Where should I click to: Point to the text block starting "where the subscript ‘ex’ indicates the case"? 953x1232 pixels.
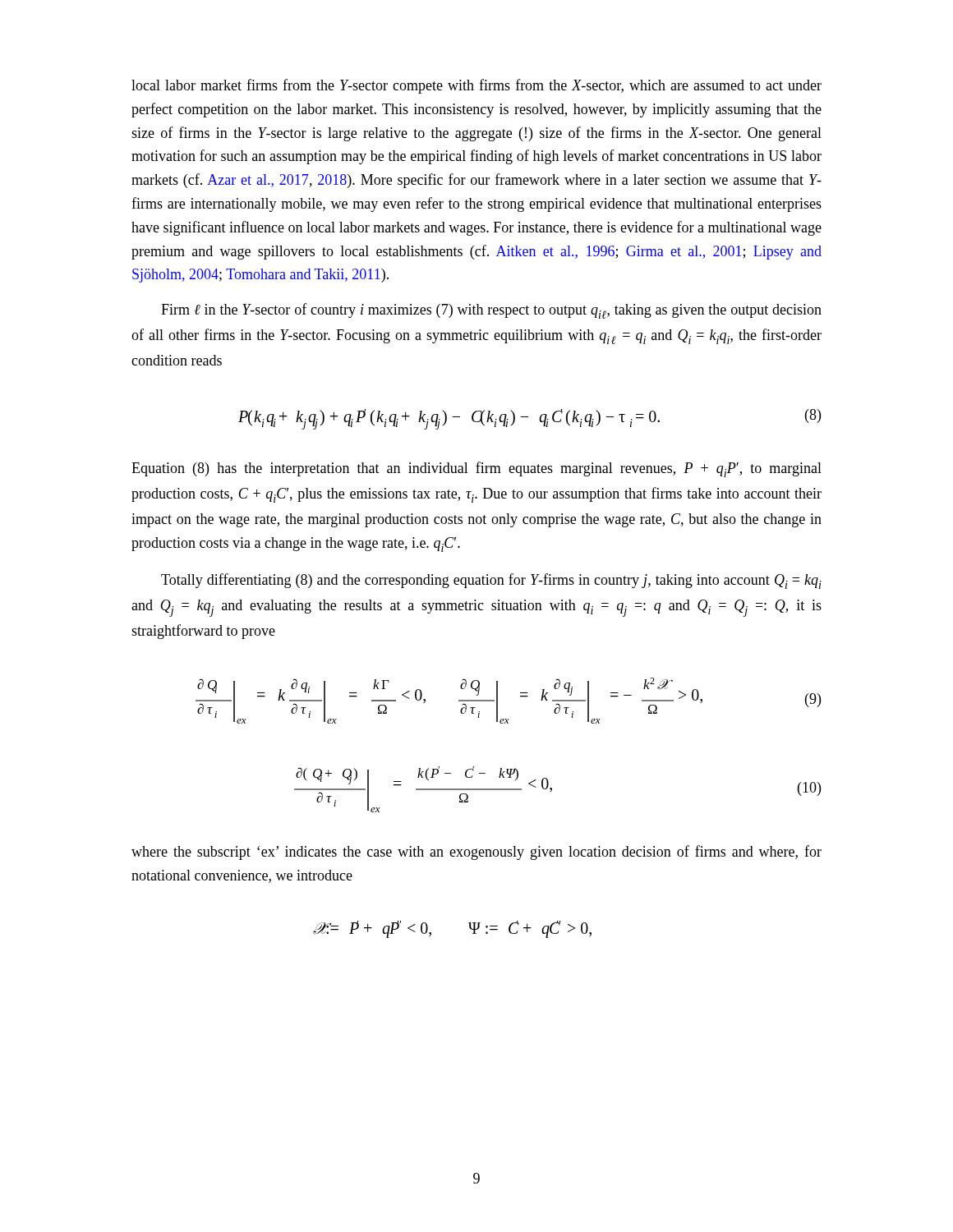(x=476, y=864)
